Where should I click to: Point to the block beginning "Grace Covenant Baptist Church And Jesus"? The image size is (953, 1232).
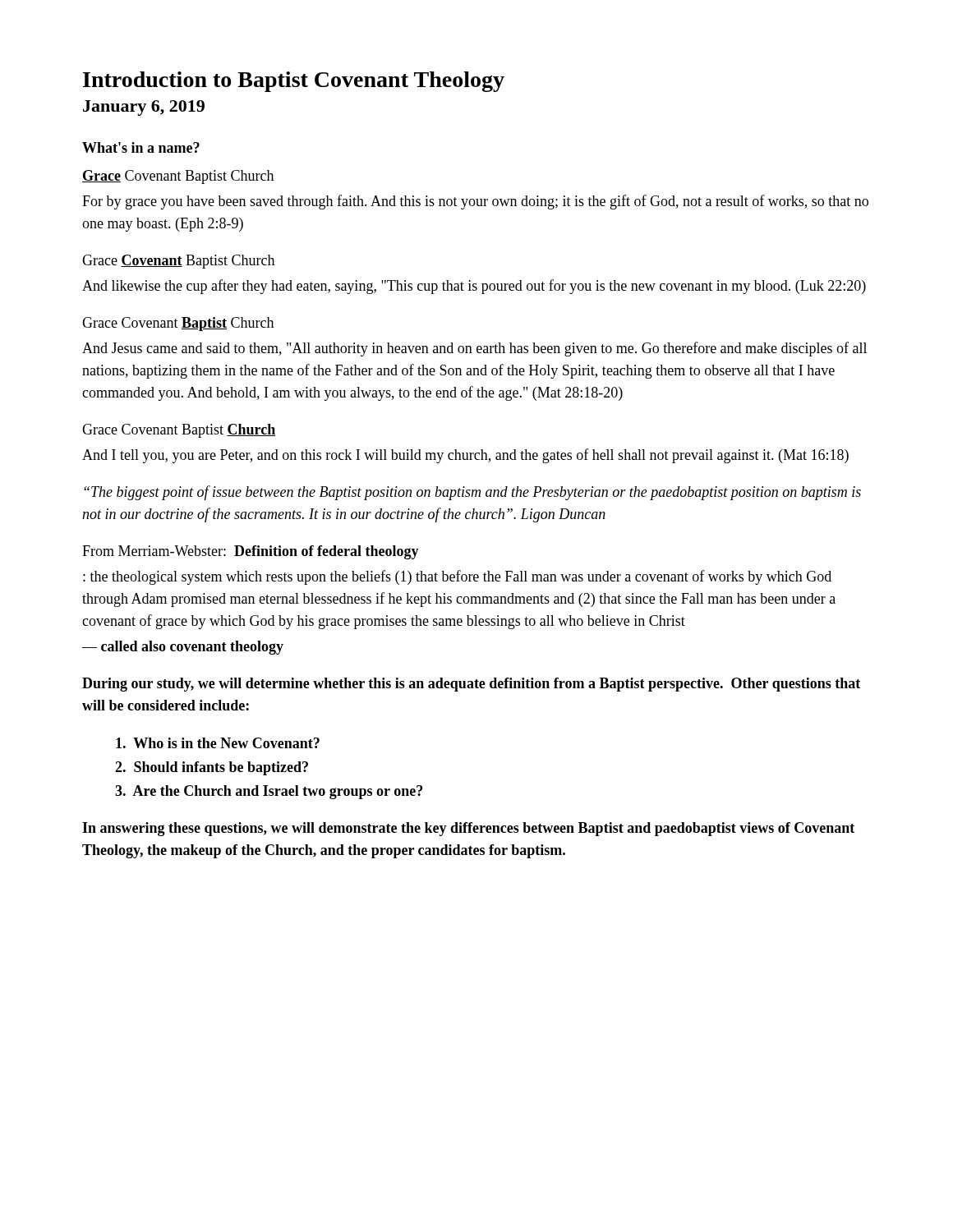(476, 358)
